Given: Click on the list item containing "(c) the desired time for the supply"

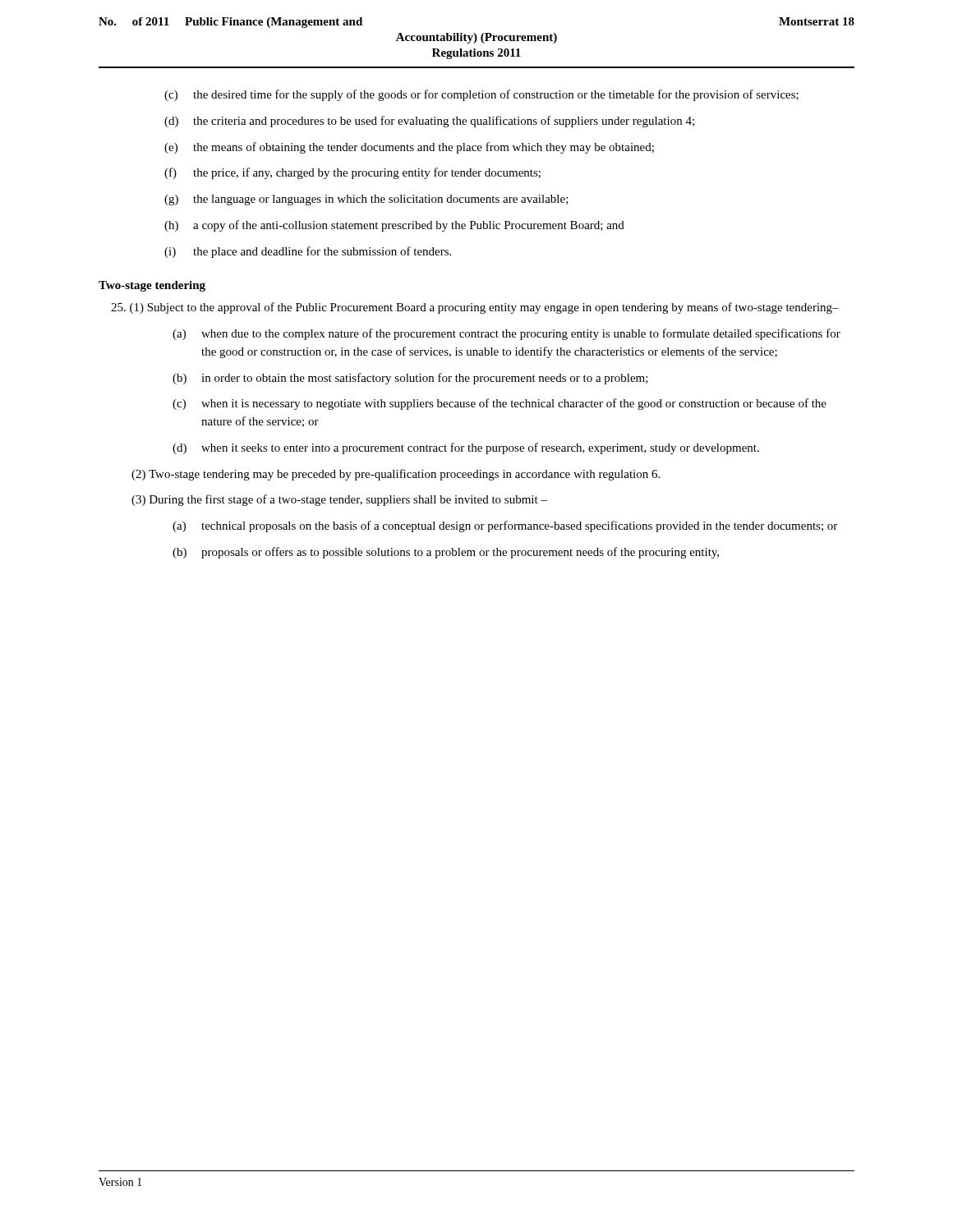Looking at the screenshot, I should (x=509, y=95).
